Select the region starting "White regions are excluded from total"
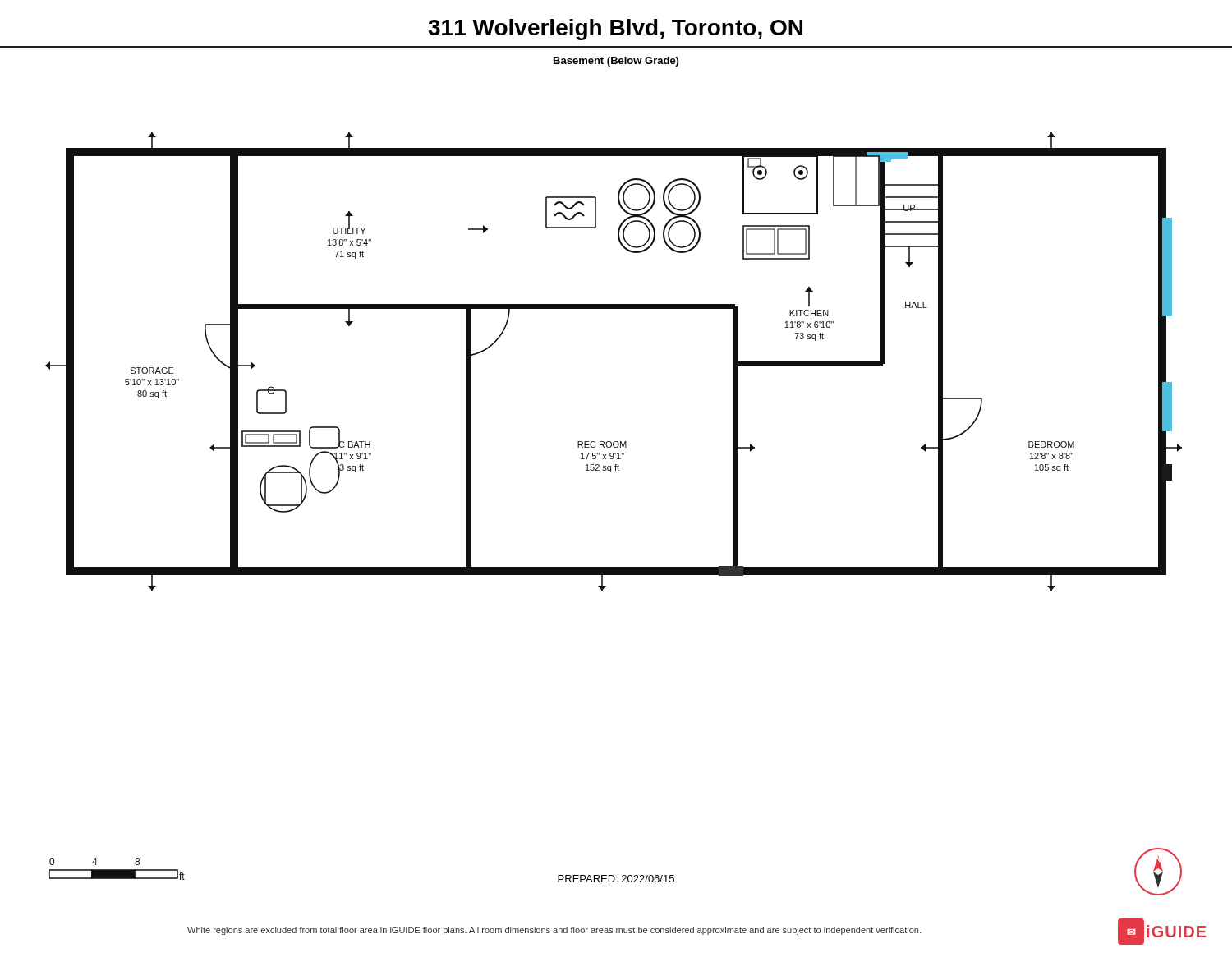Viewport: 1232px width, 953px height. pos(554,930)
